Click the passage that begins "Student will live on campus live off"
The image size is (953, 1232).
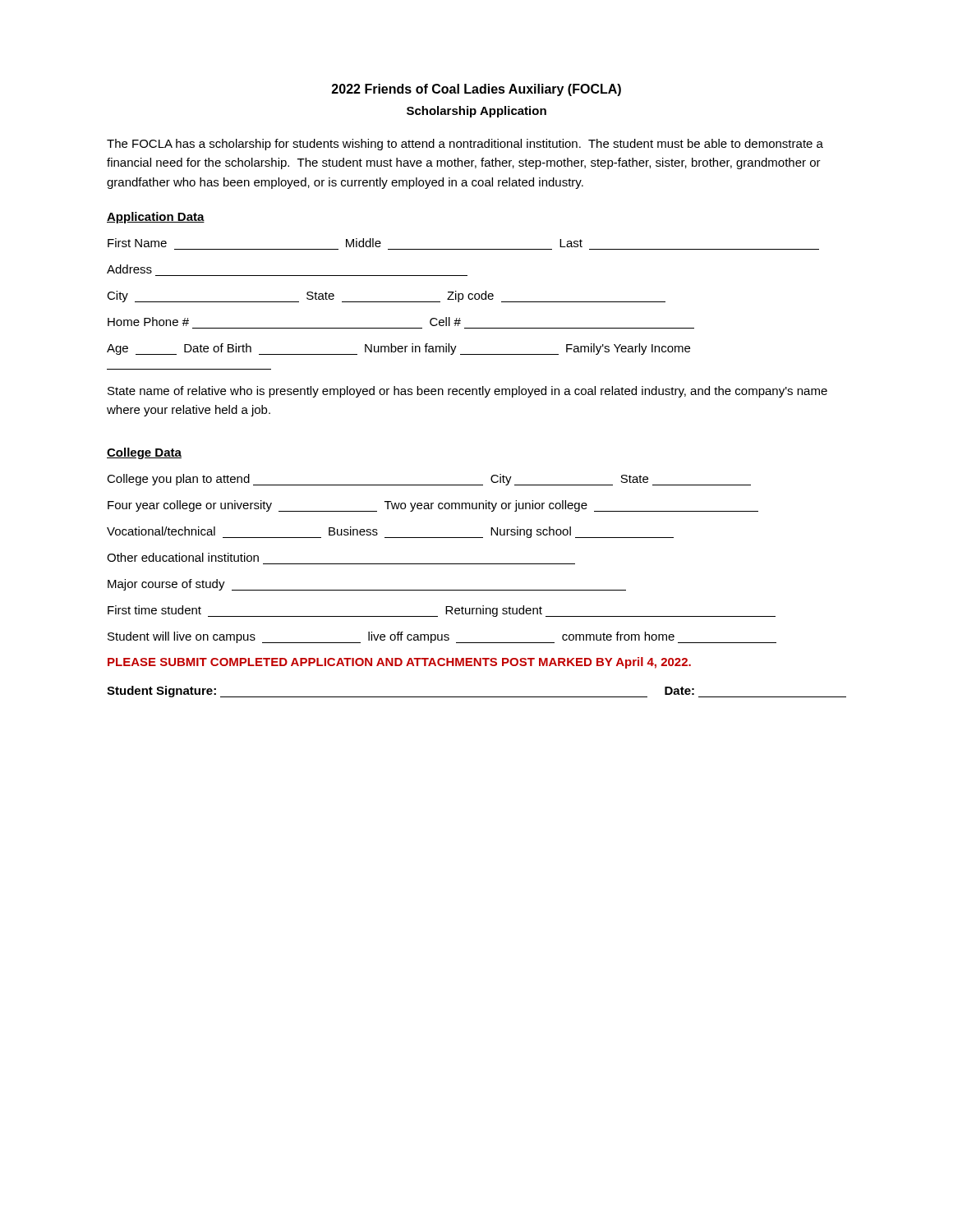(442, 636)
